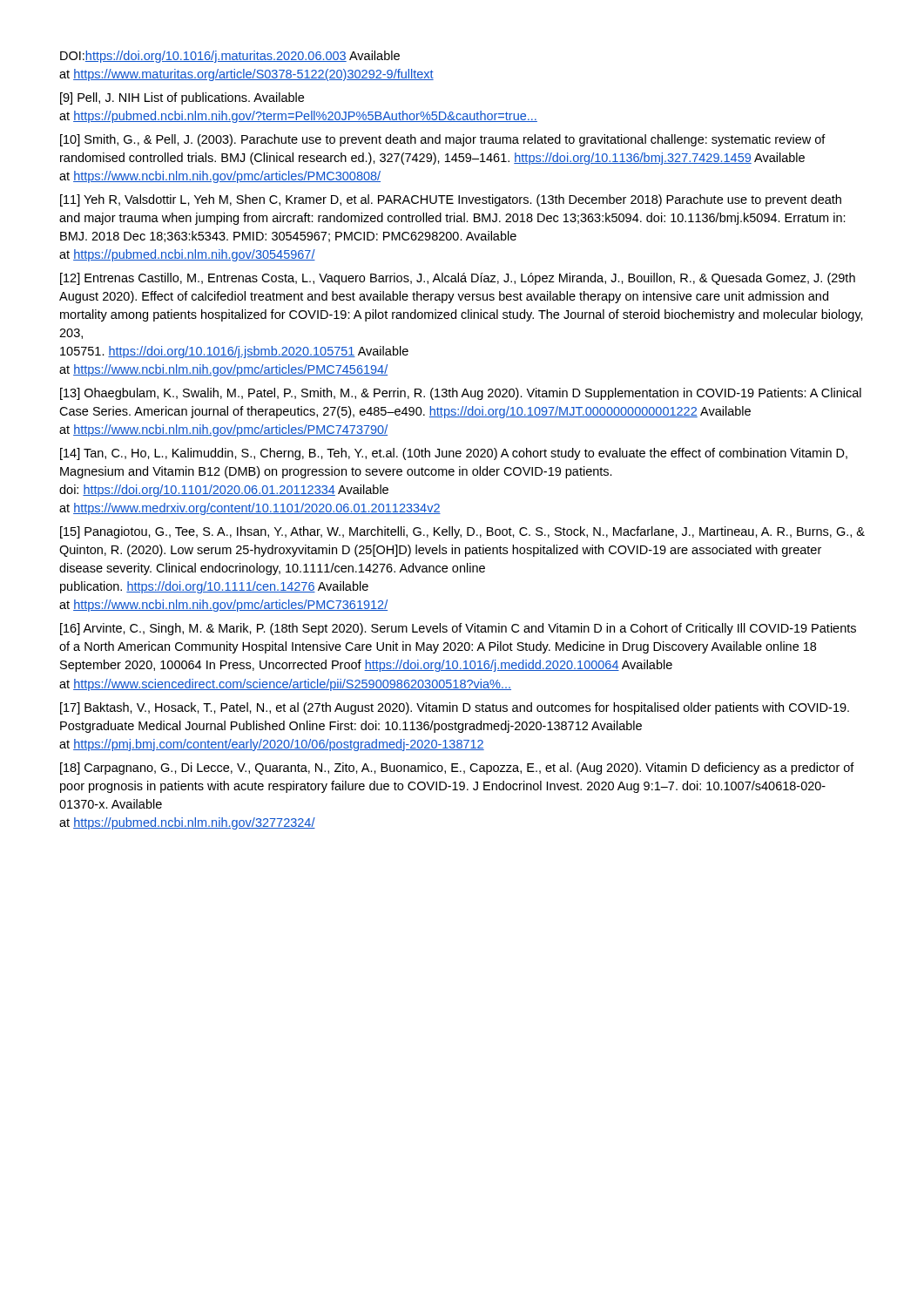Click the passage that begins "[11] Yeh R, Valsdottir L, Yeh M,"
This screenshot has height=1307, width=924.
453,227
